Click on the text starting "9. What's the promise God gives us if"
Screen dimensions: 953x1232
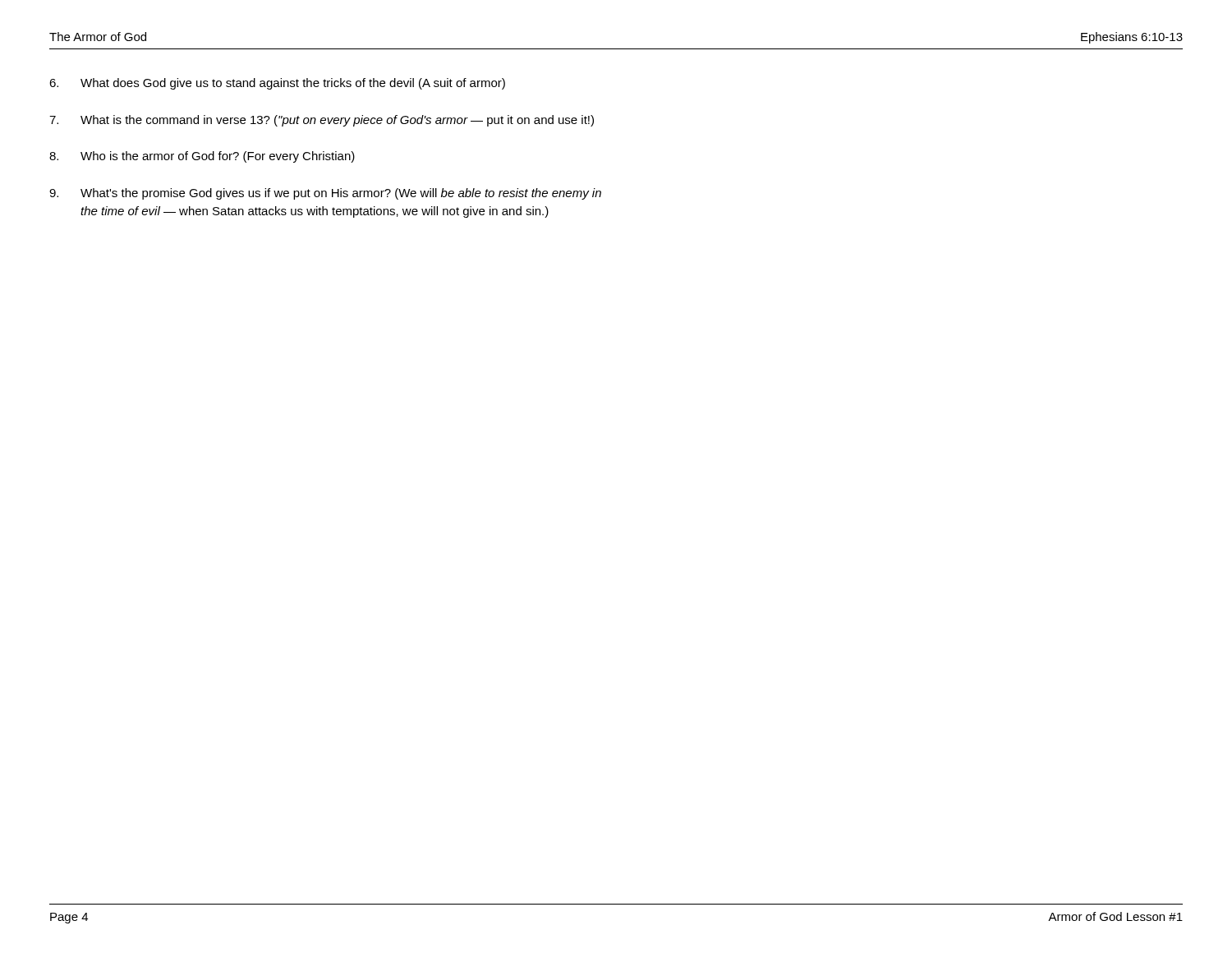(x=333, y=202)
